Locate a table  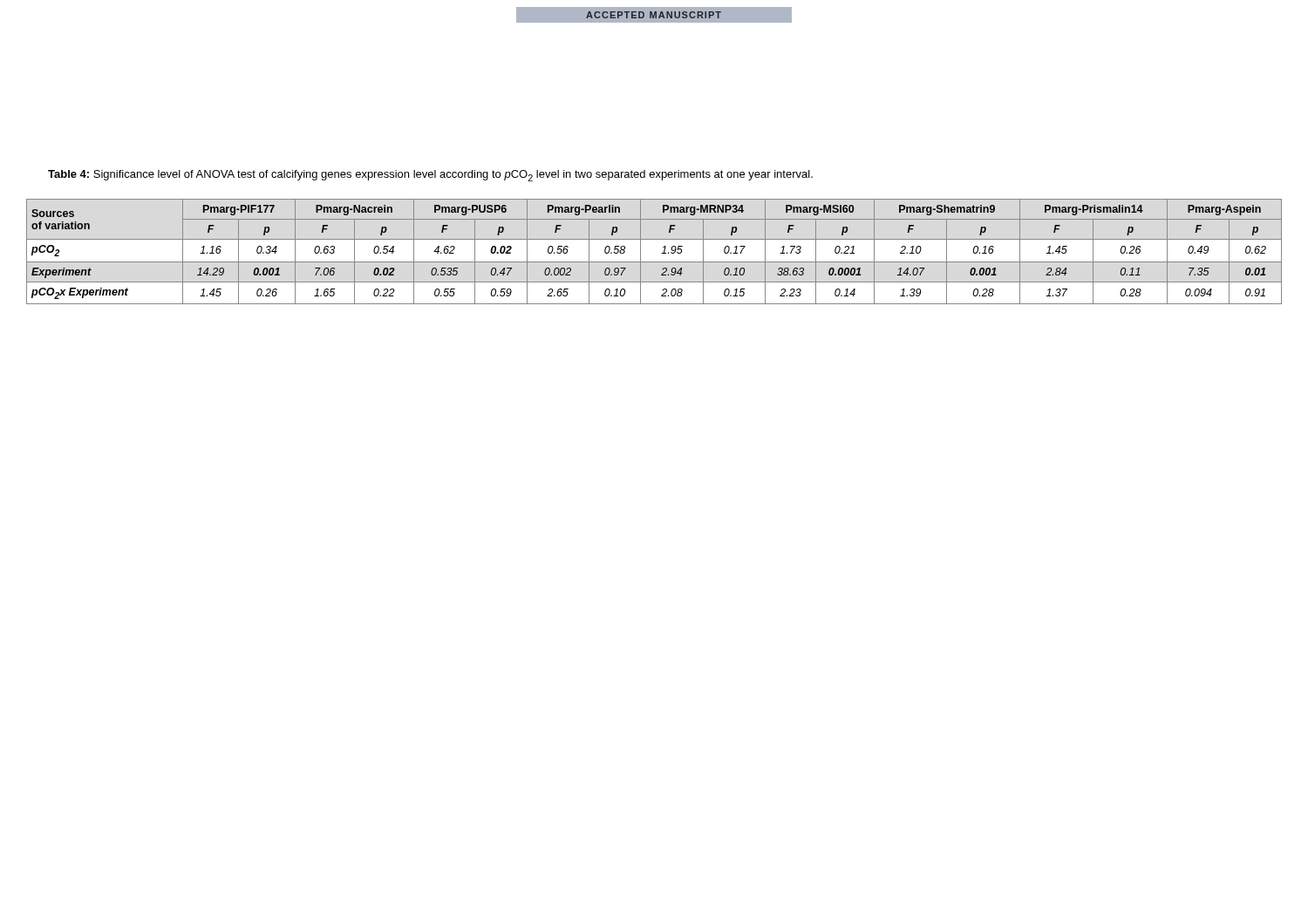(654, 251)
